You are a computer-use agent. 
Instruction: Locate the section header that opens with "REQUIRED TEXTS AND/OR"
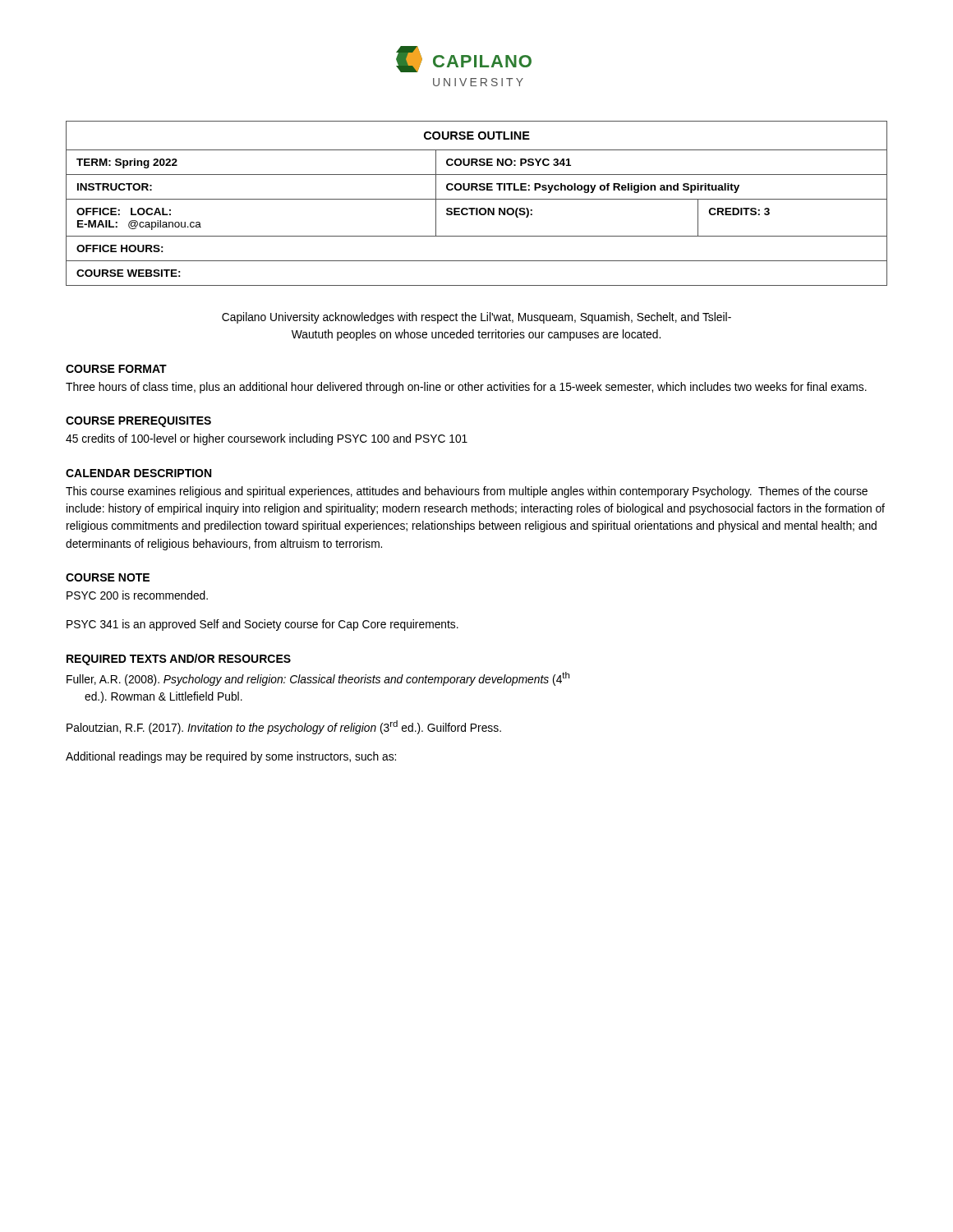[x=178, y=659]
